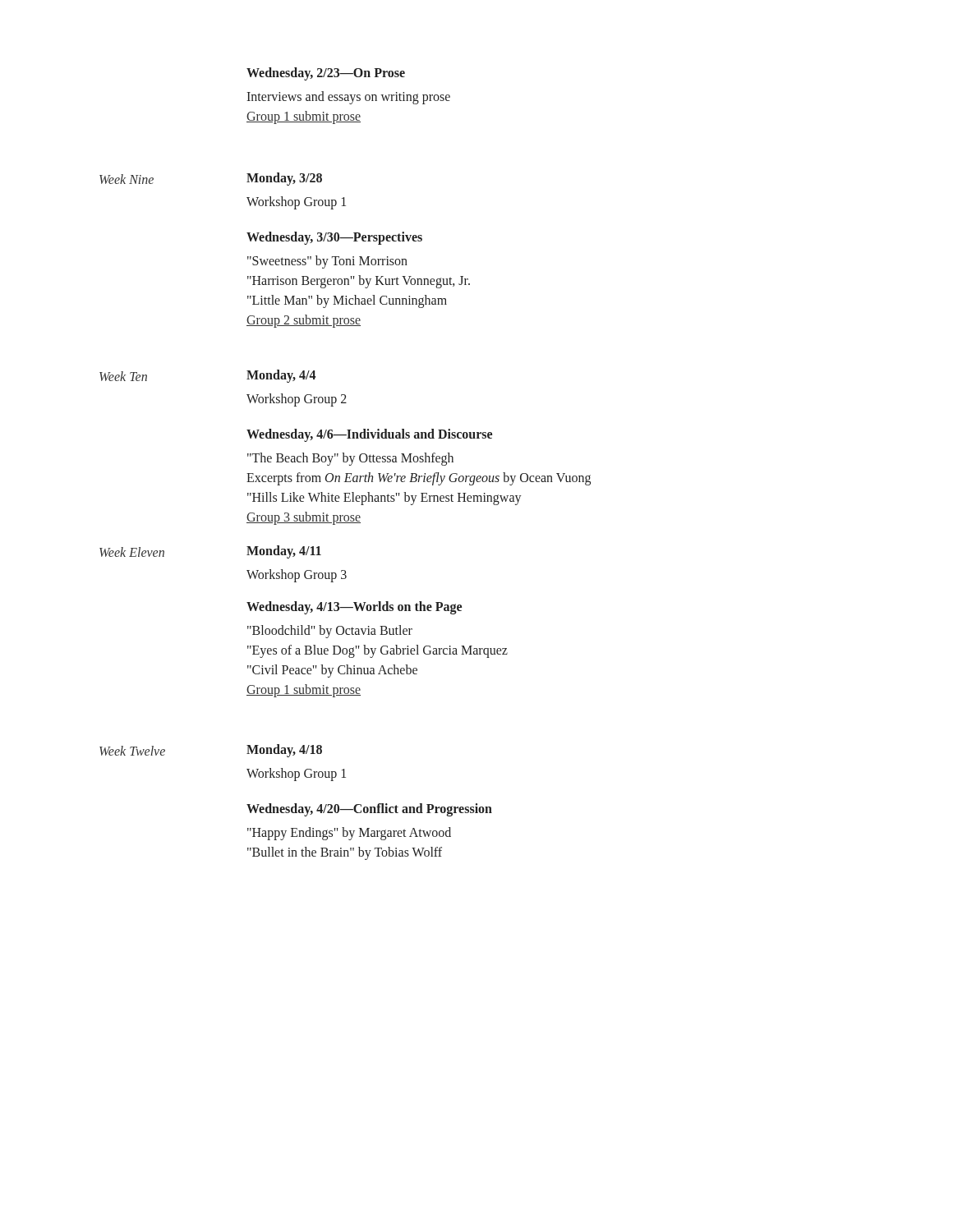Select the region starting "Monday, 4/18"

coord(284,749)
